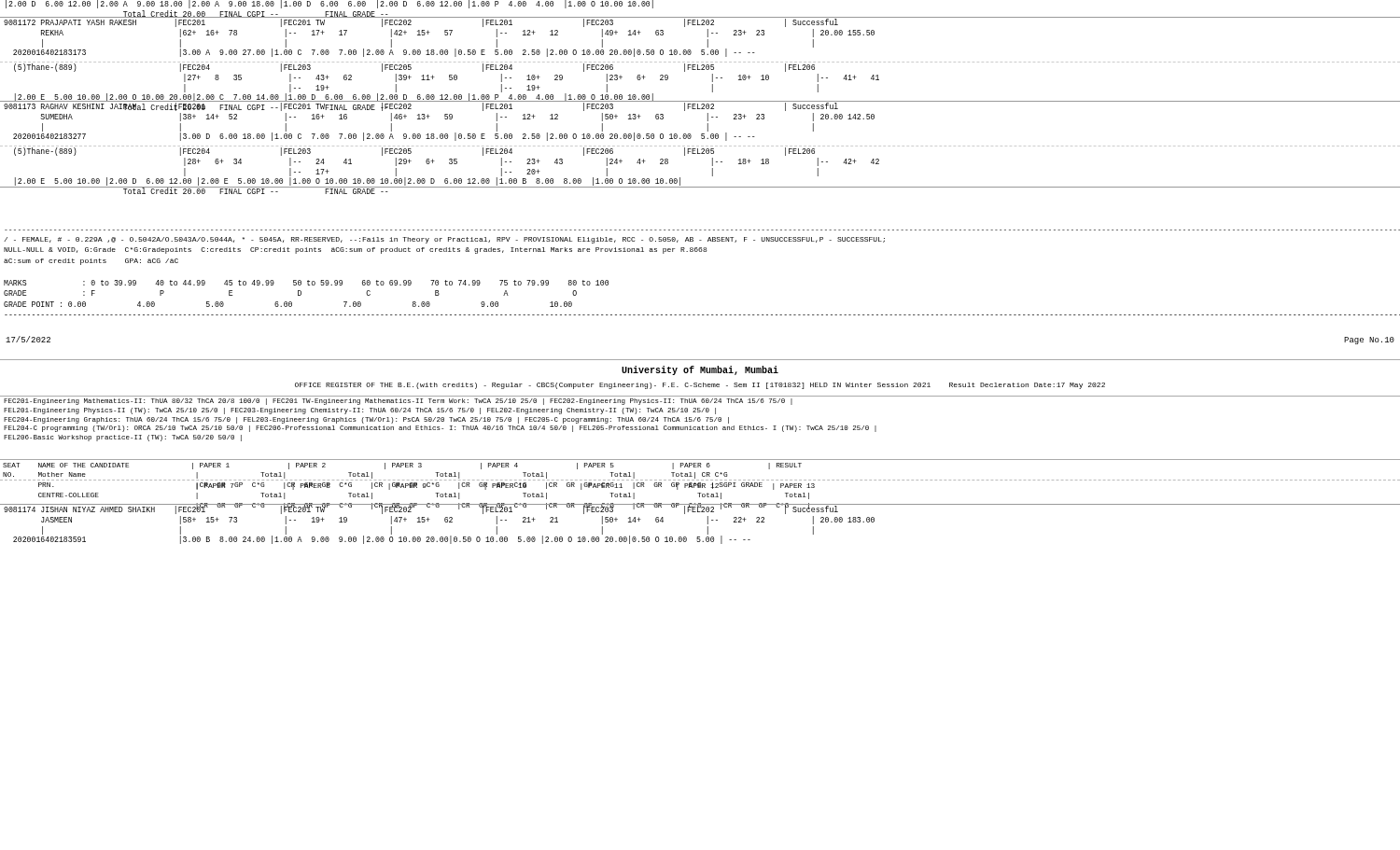Navigate to the block starting "/ - FEMALE, # - 0.229A ,@"
This screenshot has width=1400, height=850.
tap(700, 245)
